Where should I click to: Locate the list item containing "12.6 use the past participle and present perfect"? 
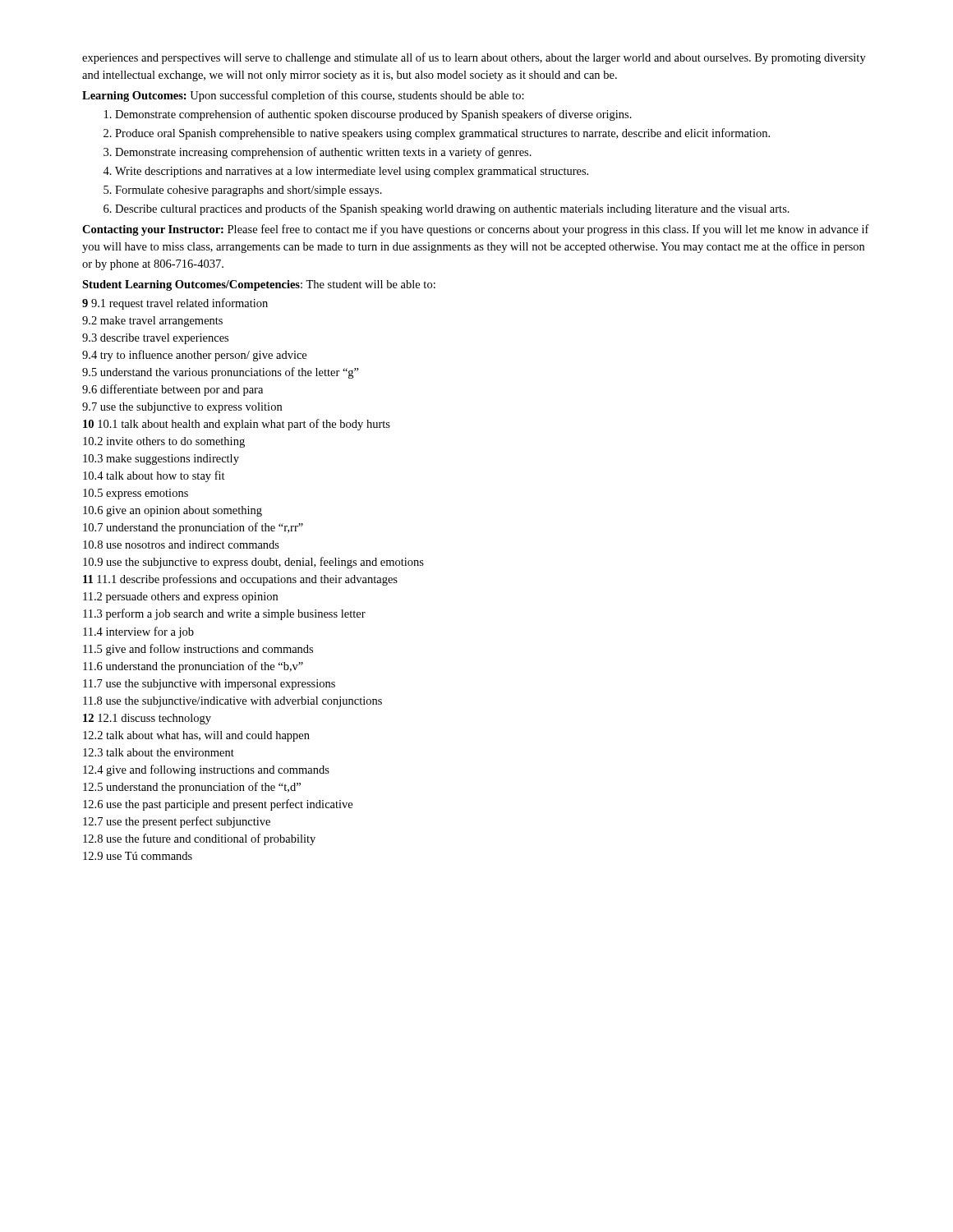tap(218, 804)
